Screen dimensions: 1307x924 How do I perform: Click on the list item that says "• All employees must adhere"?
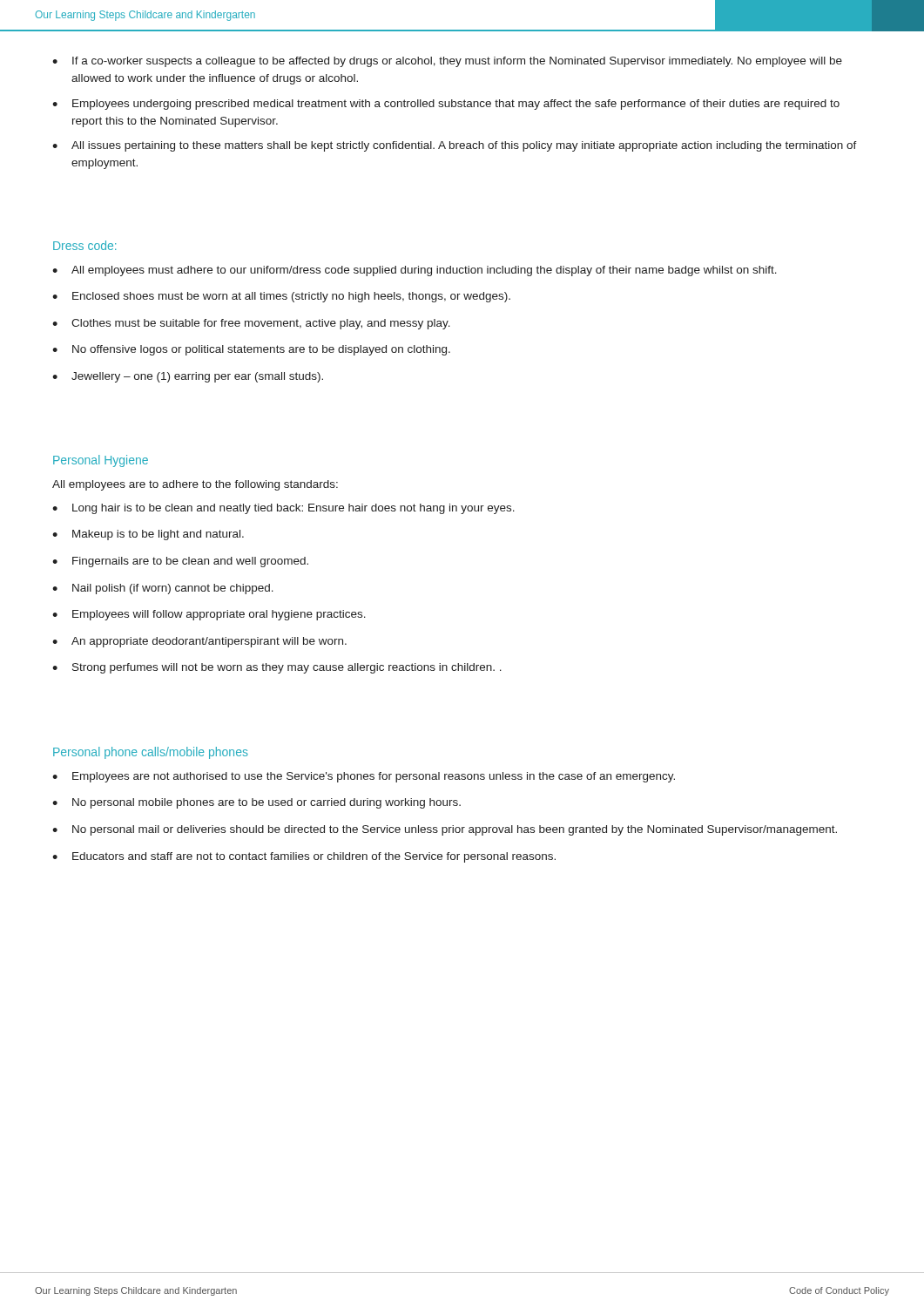[x=462, y=271]
